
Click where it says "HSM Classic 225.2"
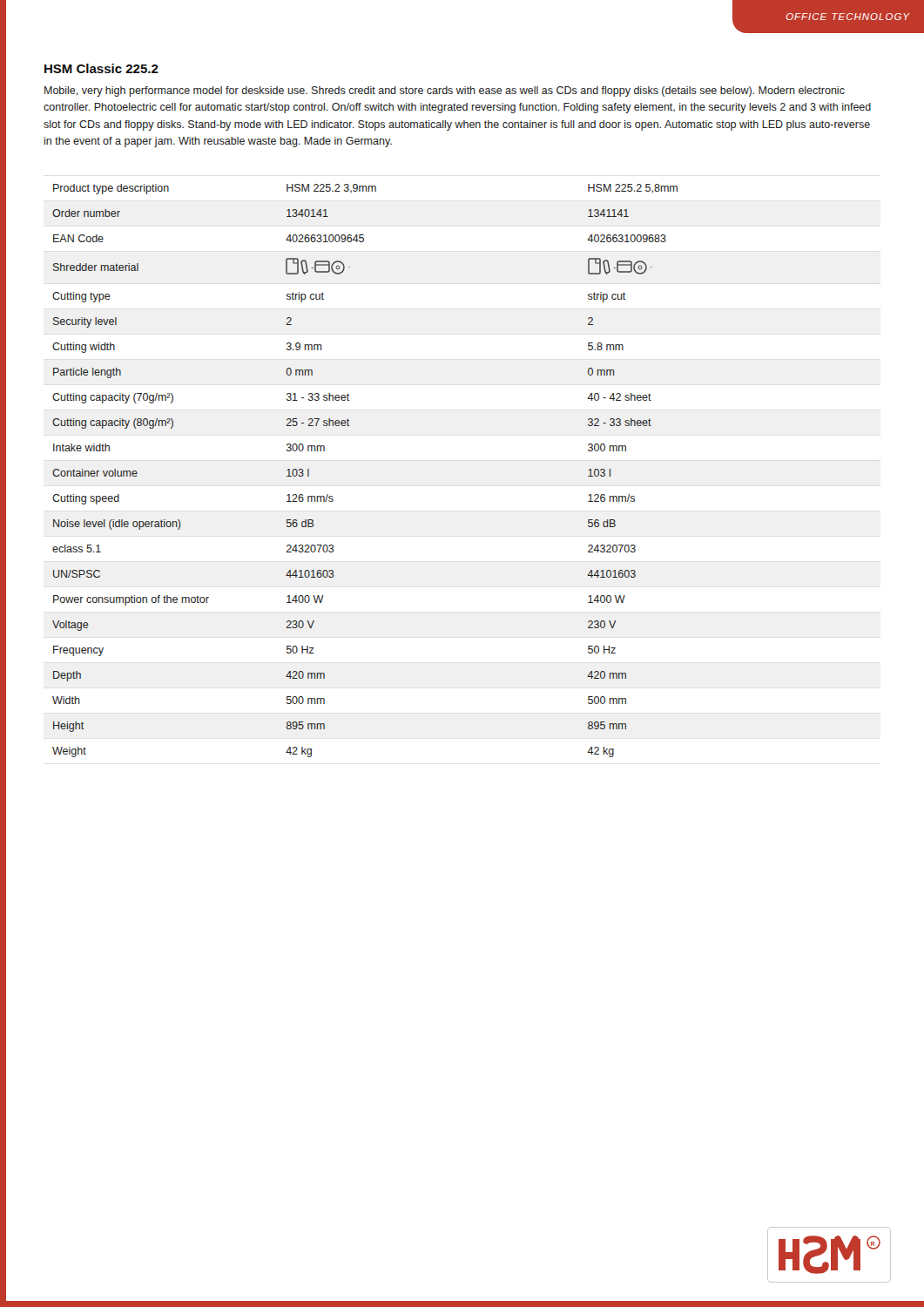[101, 68]
